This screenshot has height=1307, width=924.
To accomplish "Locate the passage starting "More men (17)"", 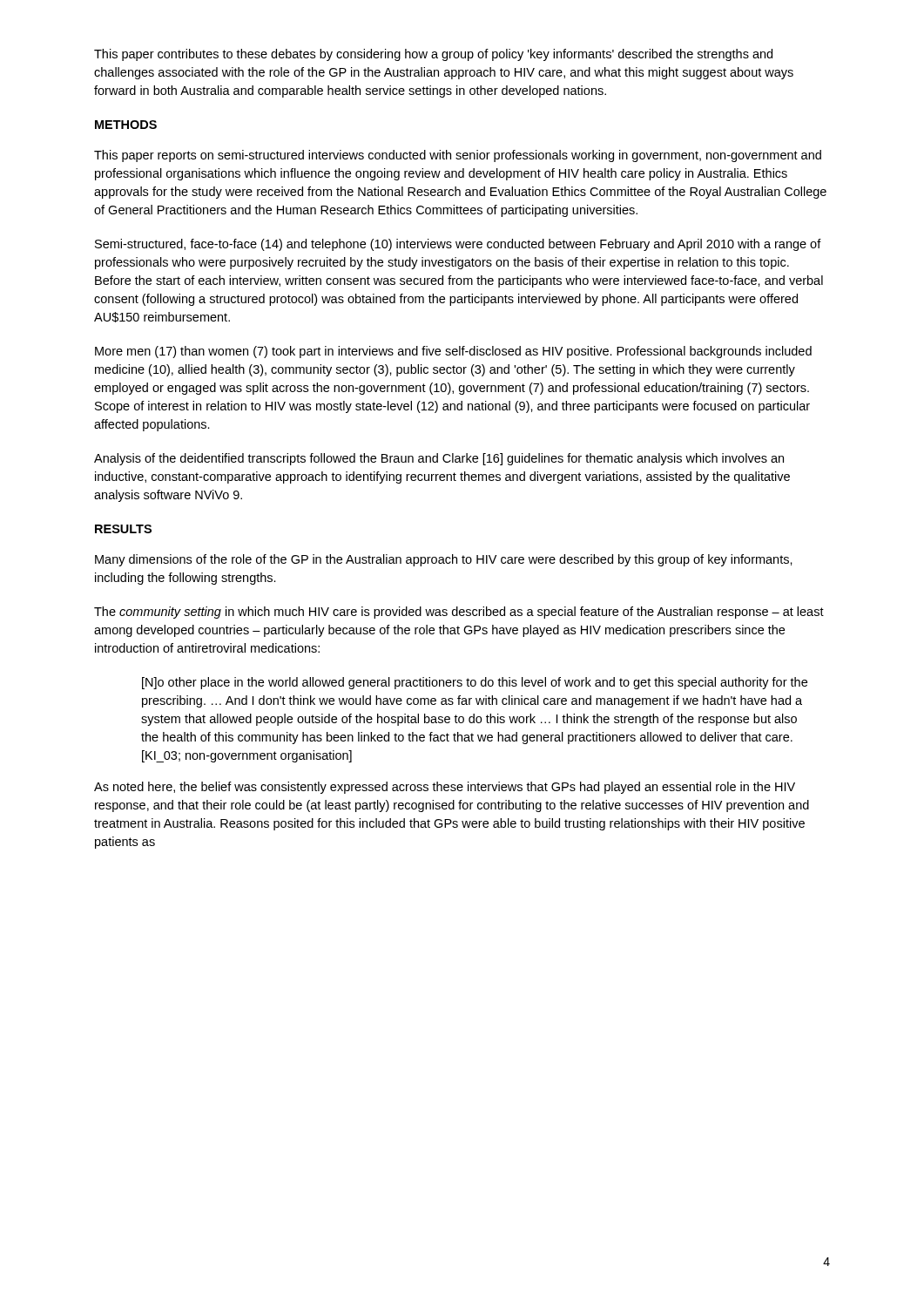I will (x=453, y=388).
